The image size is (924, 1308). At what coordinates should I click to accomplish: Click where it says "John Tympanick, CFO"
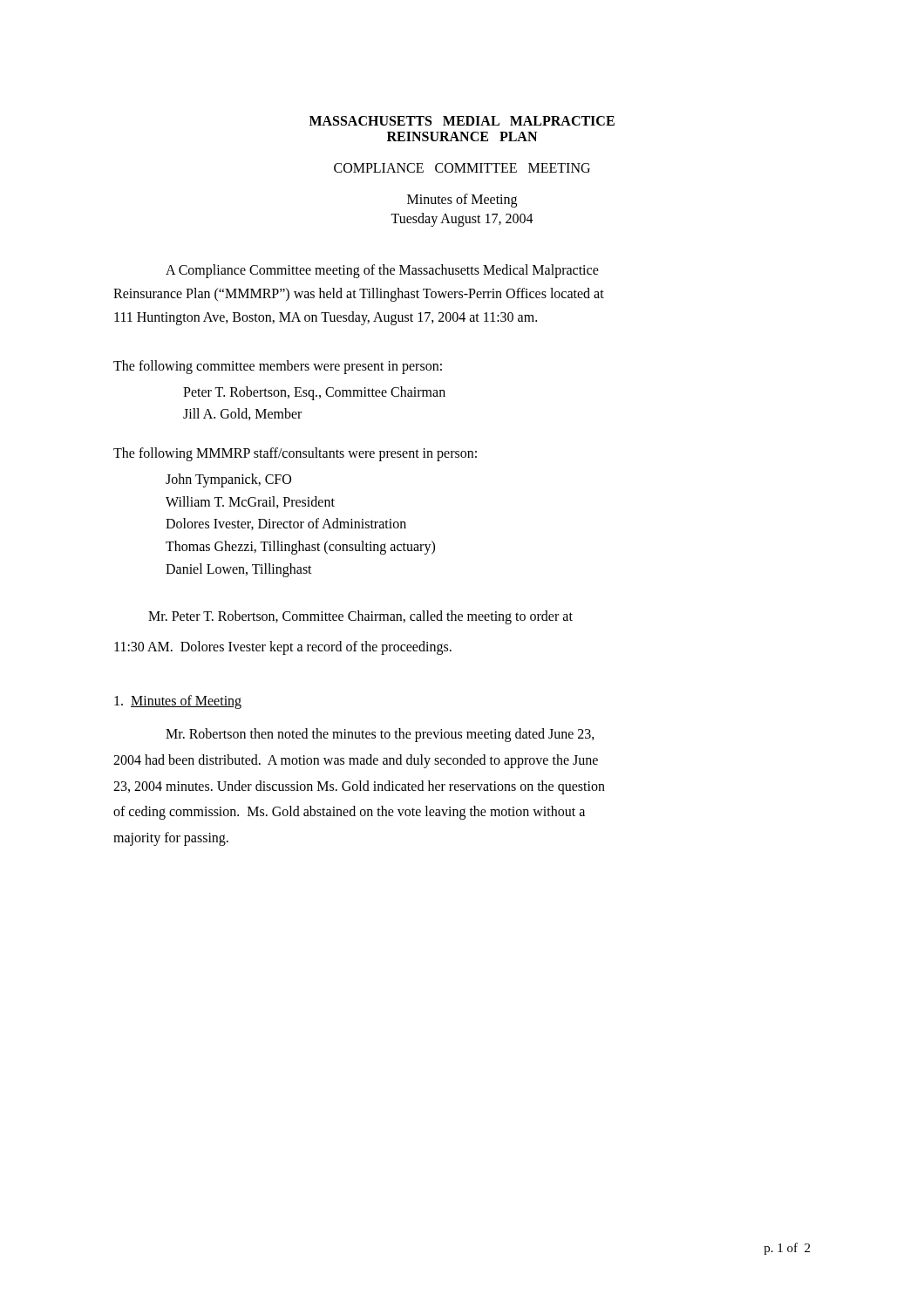(x=229, y=479)
